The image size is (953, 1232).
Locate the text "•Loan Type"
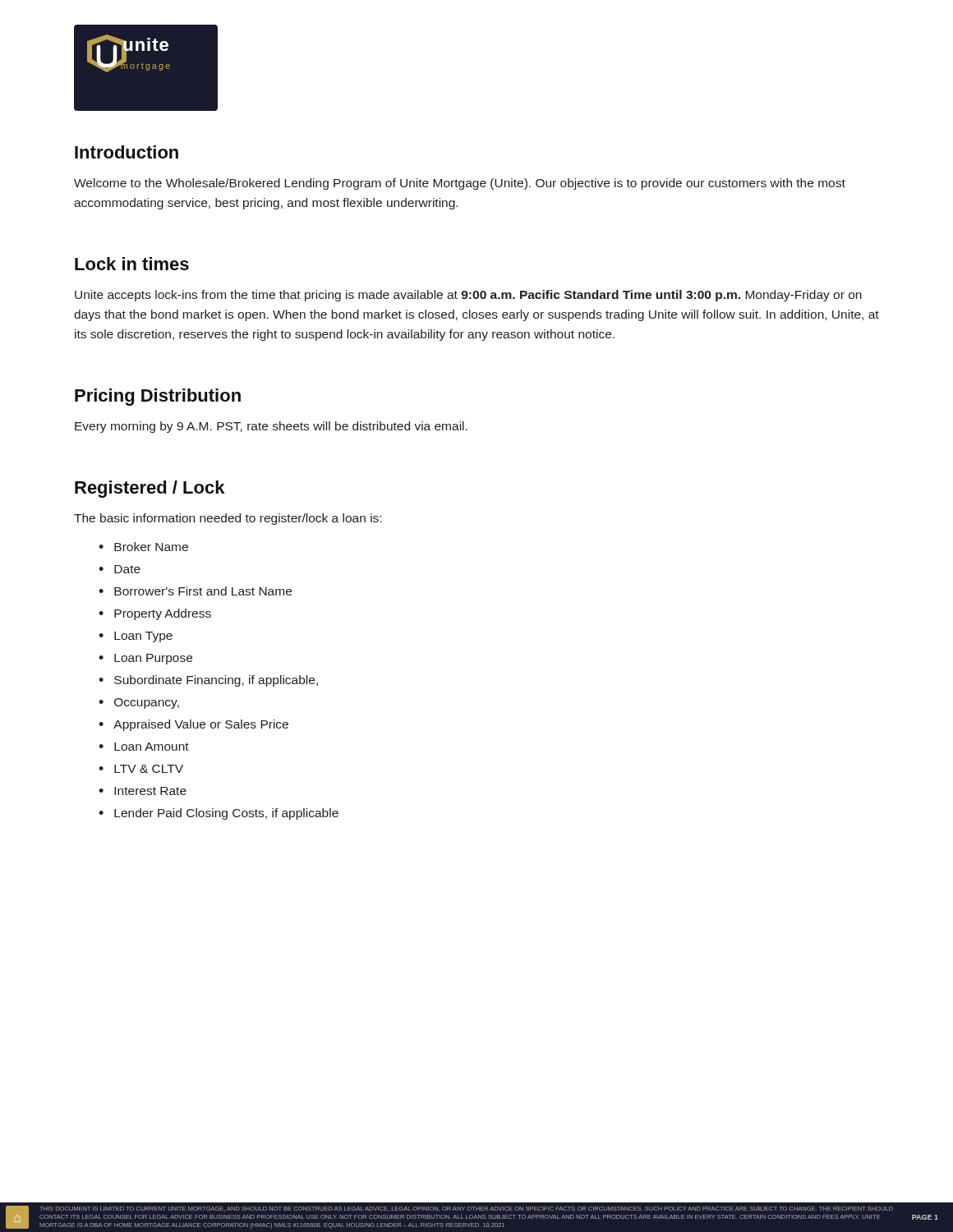136,636
